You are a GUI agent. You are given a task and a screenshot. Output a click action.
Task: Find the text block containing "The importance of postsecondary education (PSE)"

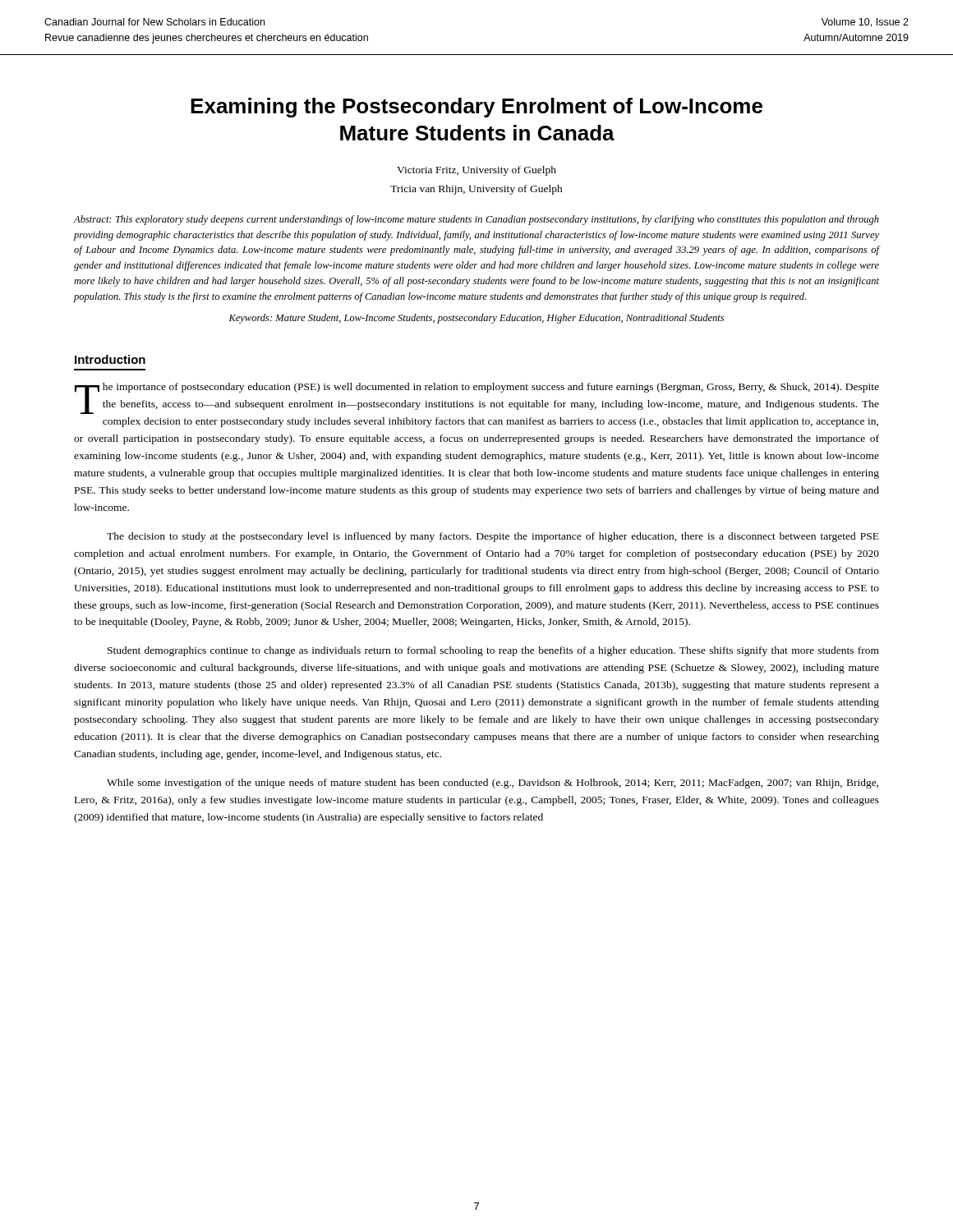pos(476,446)
